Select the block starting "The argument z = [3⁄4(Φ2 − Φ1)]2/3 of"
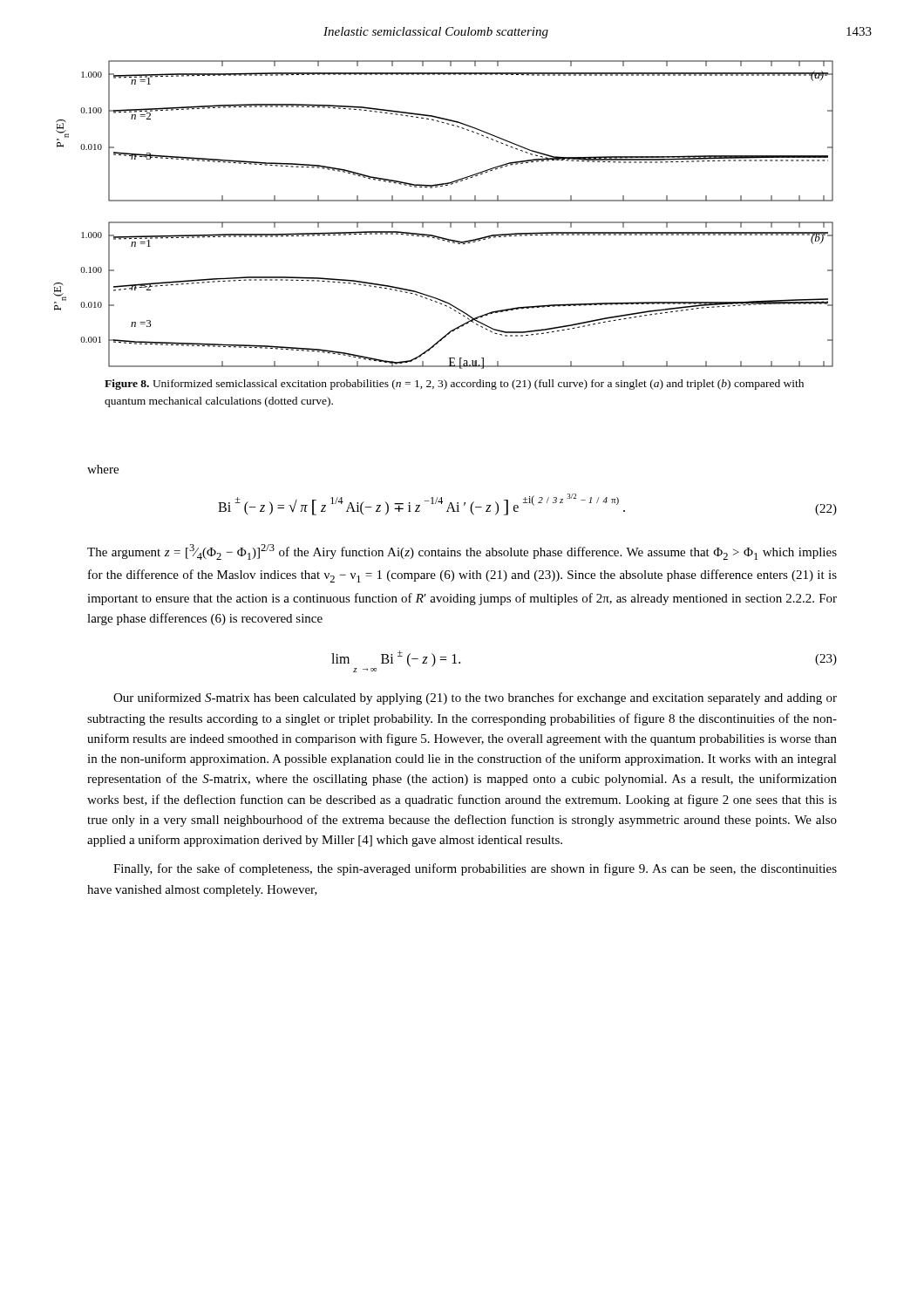Image resolution: width=924 pixels, height=1308 pixels. click(462, 584)
